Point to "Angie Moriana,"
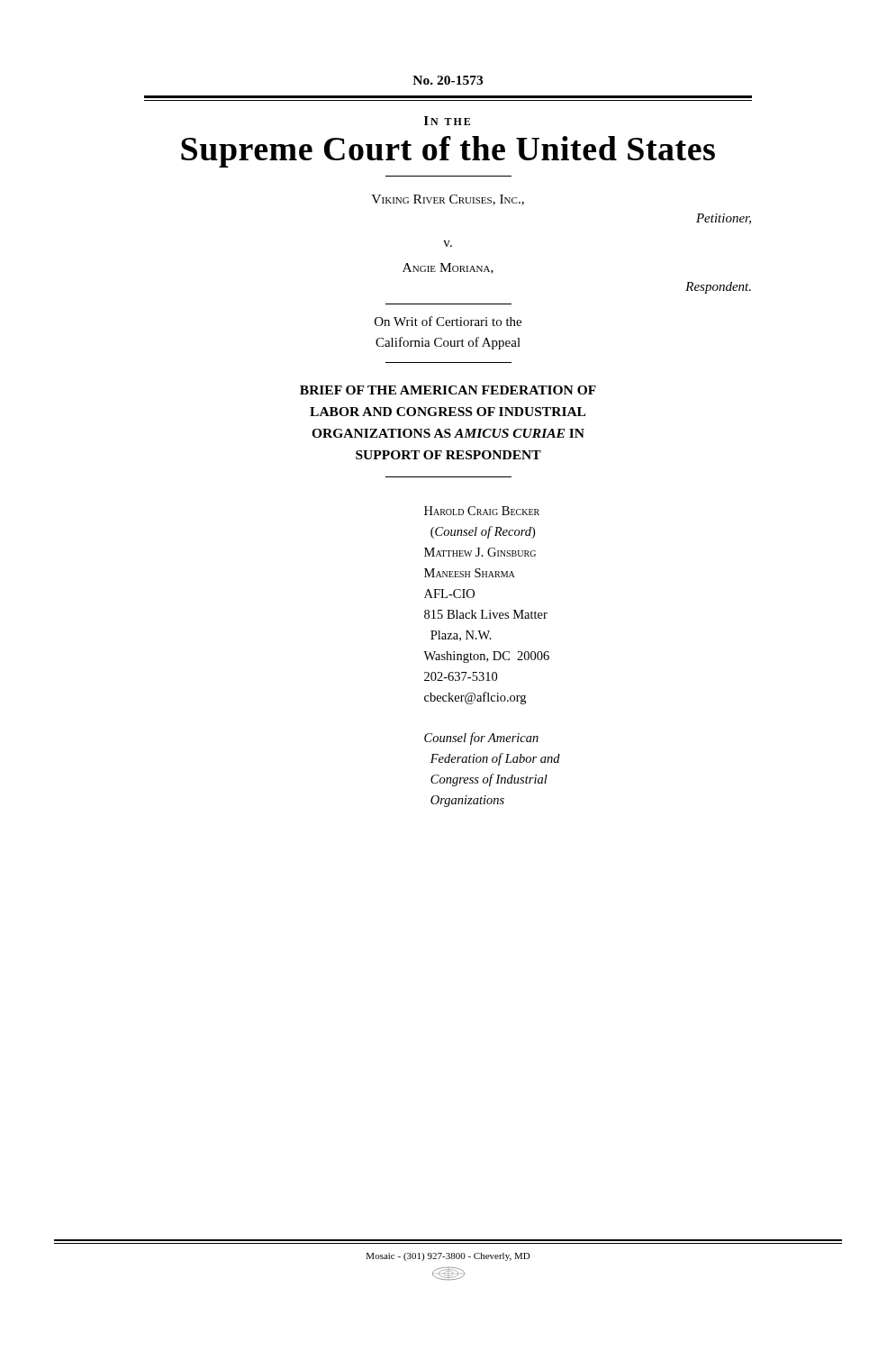The width and height of the screenshot is (896, 1351). (448, 267)
